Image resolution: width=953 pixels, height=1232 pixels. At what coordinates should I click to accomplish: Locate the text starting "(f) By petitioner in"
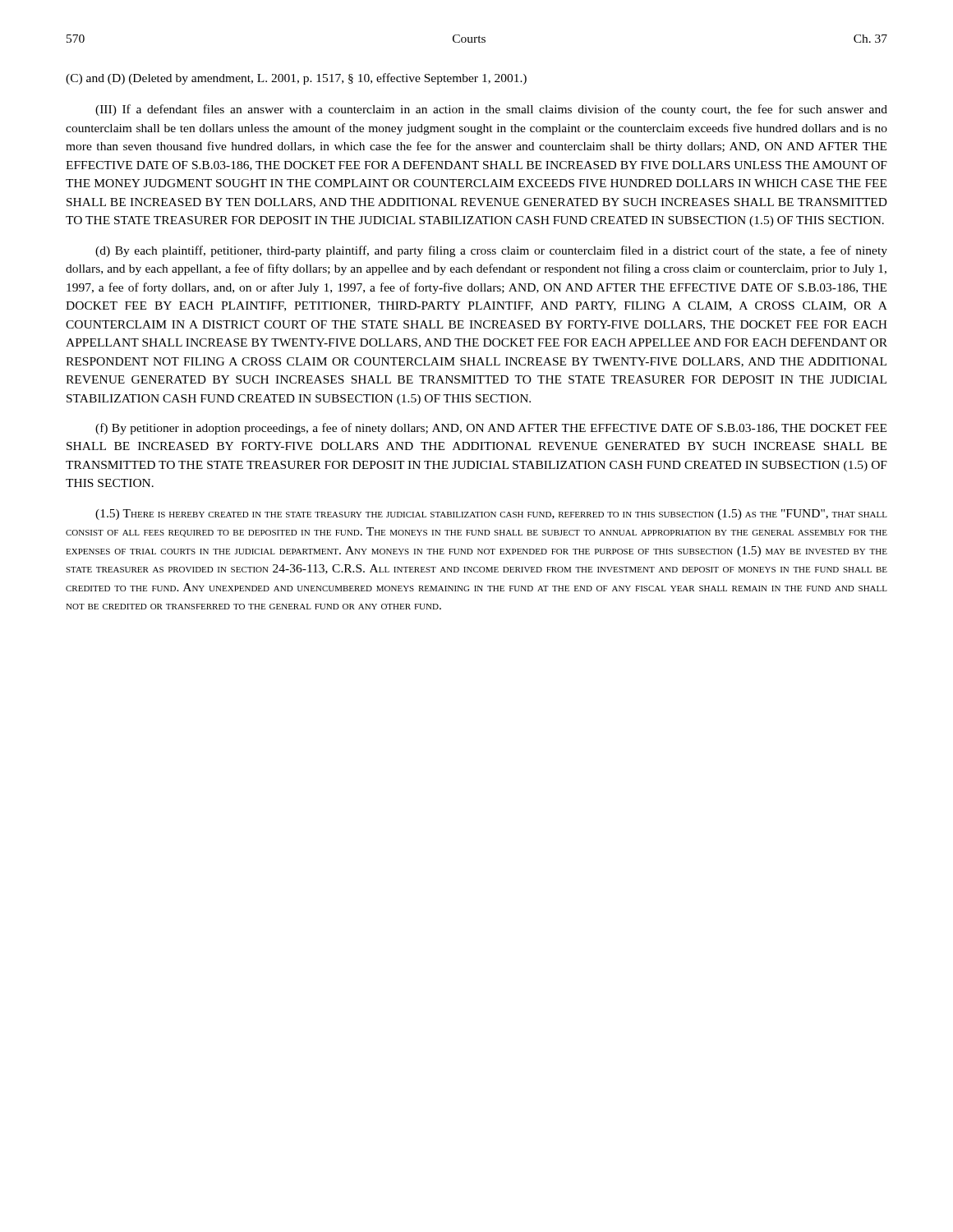[476, 456]
